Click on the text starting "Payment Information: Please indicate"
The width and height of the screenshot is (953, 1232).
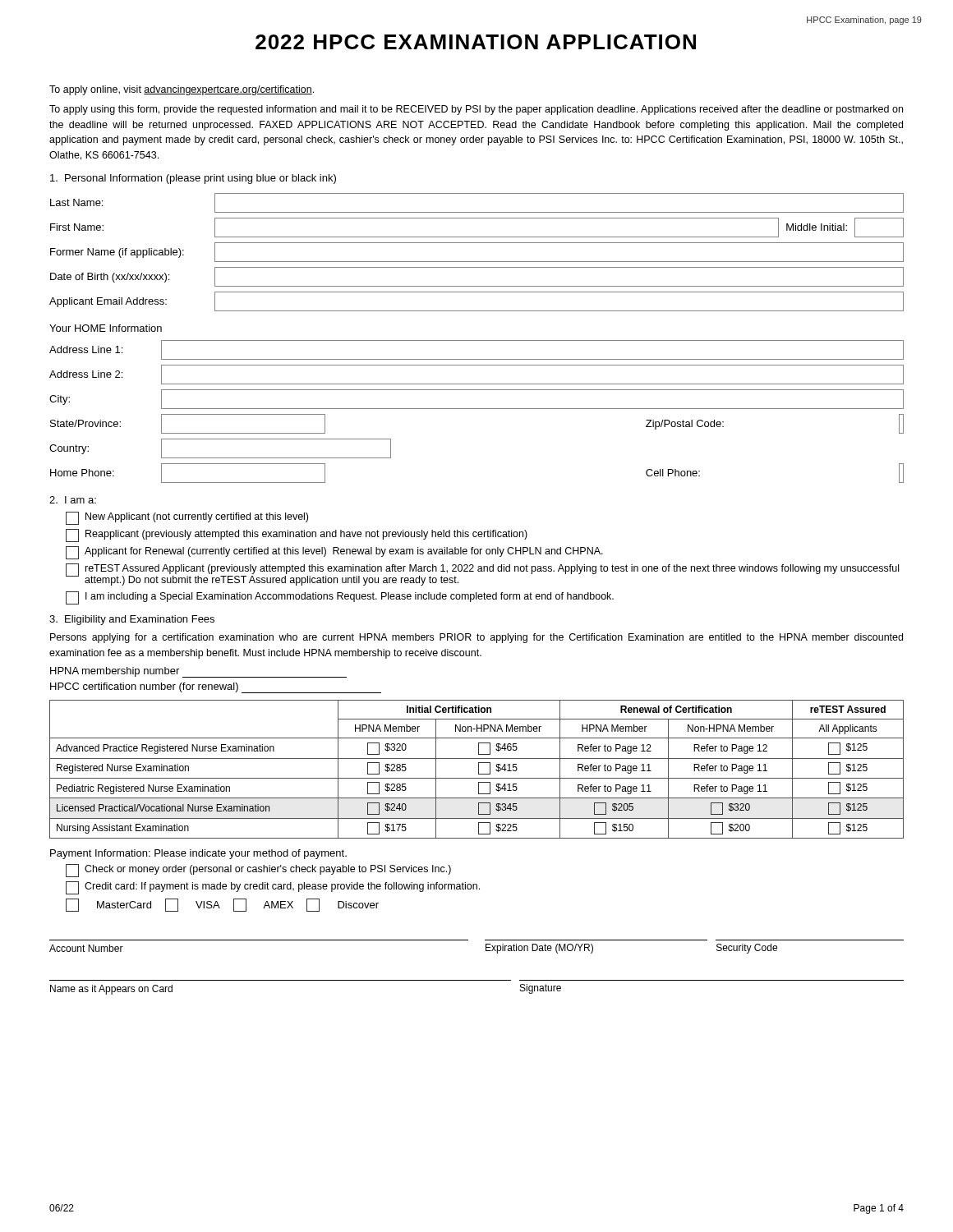click(198, 853)
